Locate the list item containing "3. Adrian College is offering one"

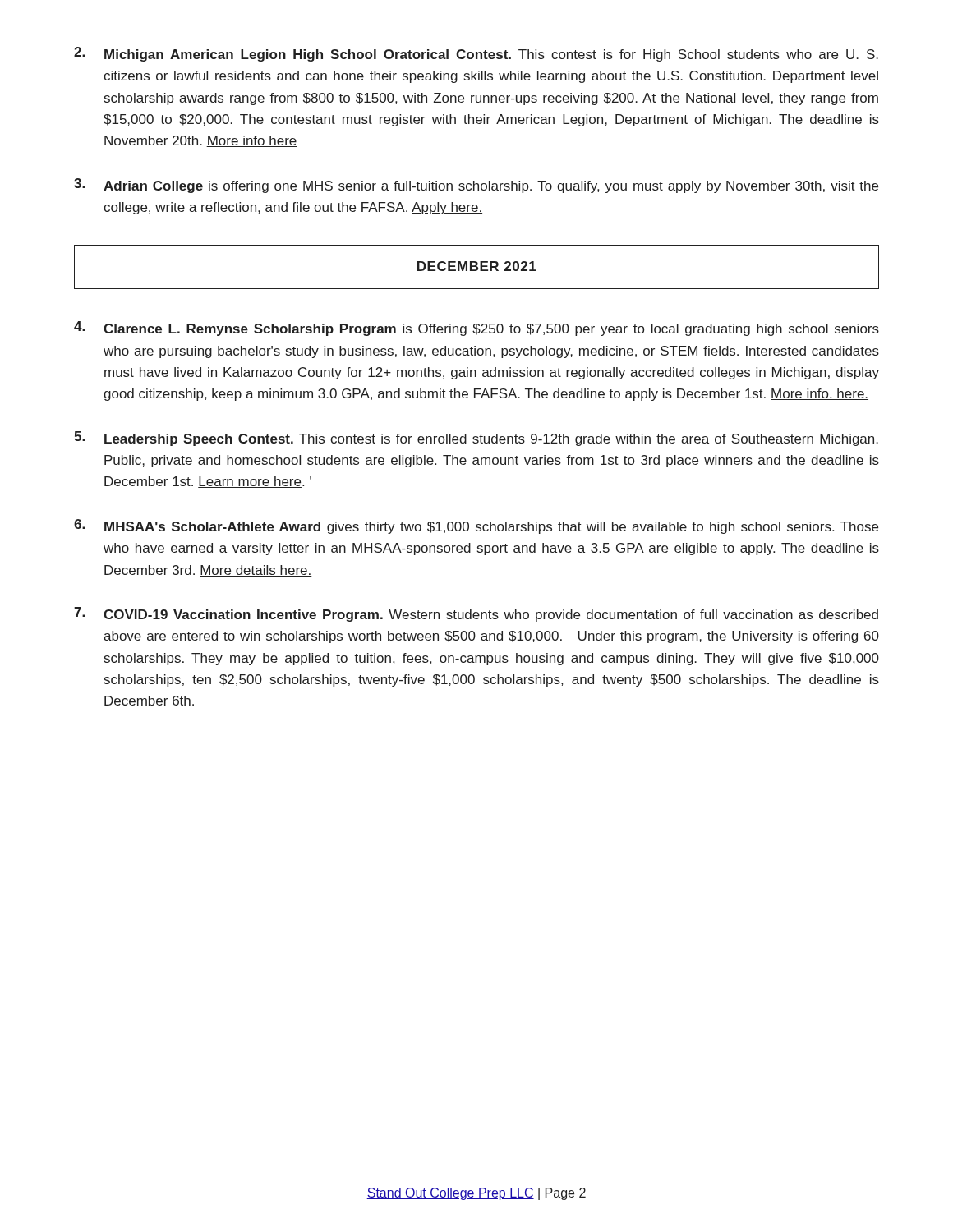click(x=476, y=197)
